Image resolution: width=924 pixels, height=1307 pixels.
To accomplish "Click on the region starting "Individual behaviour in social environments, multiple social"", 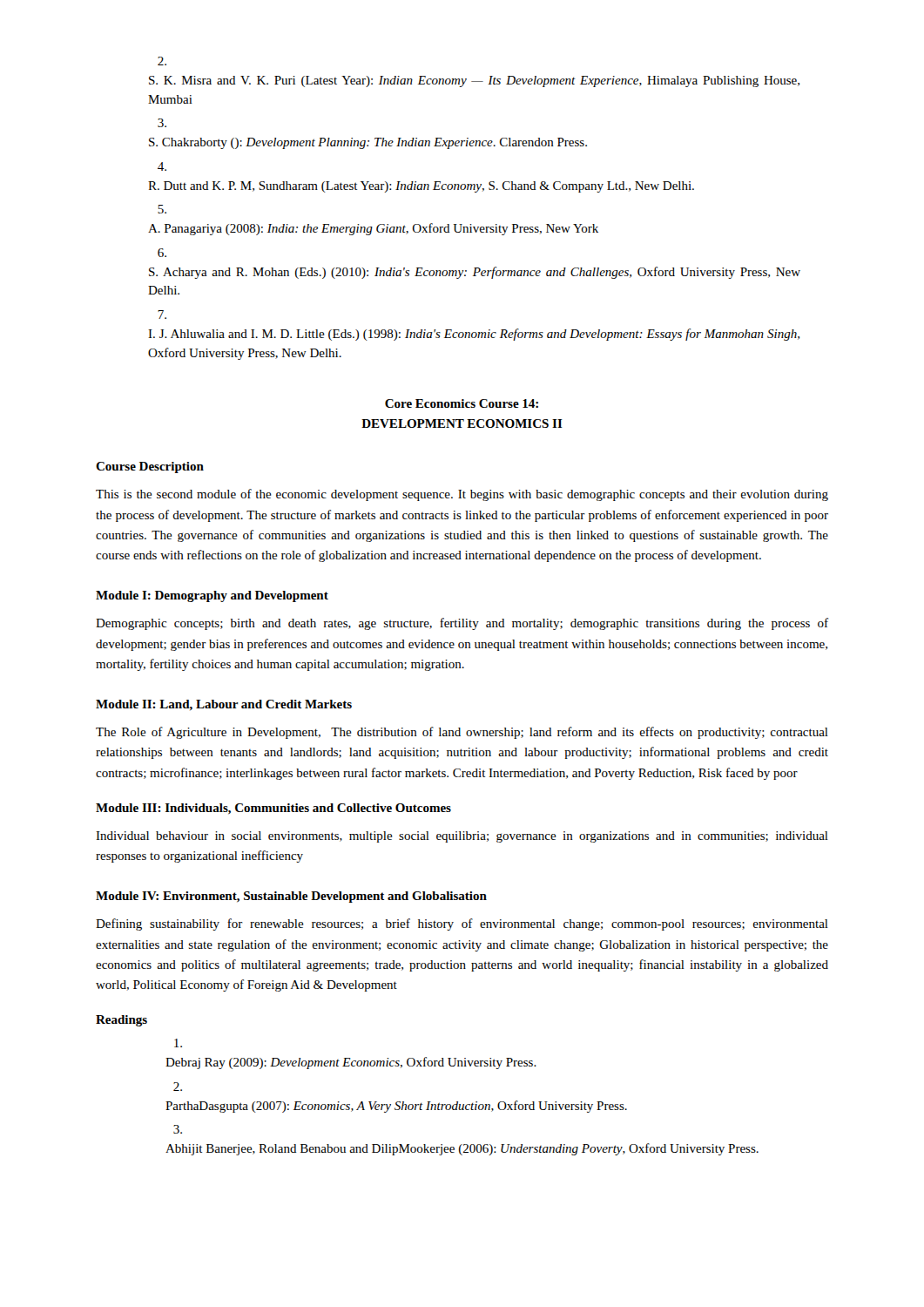I will (462, 845).
